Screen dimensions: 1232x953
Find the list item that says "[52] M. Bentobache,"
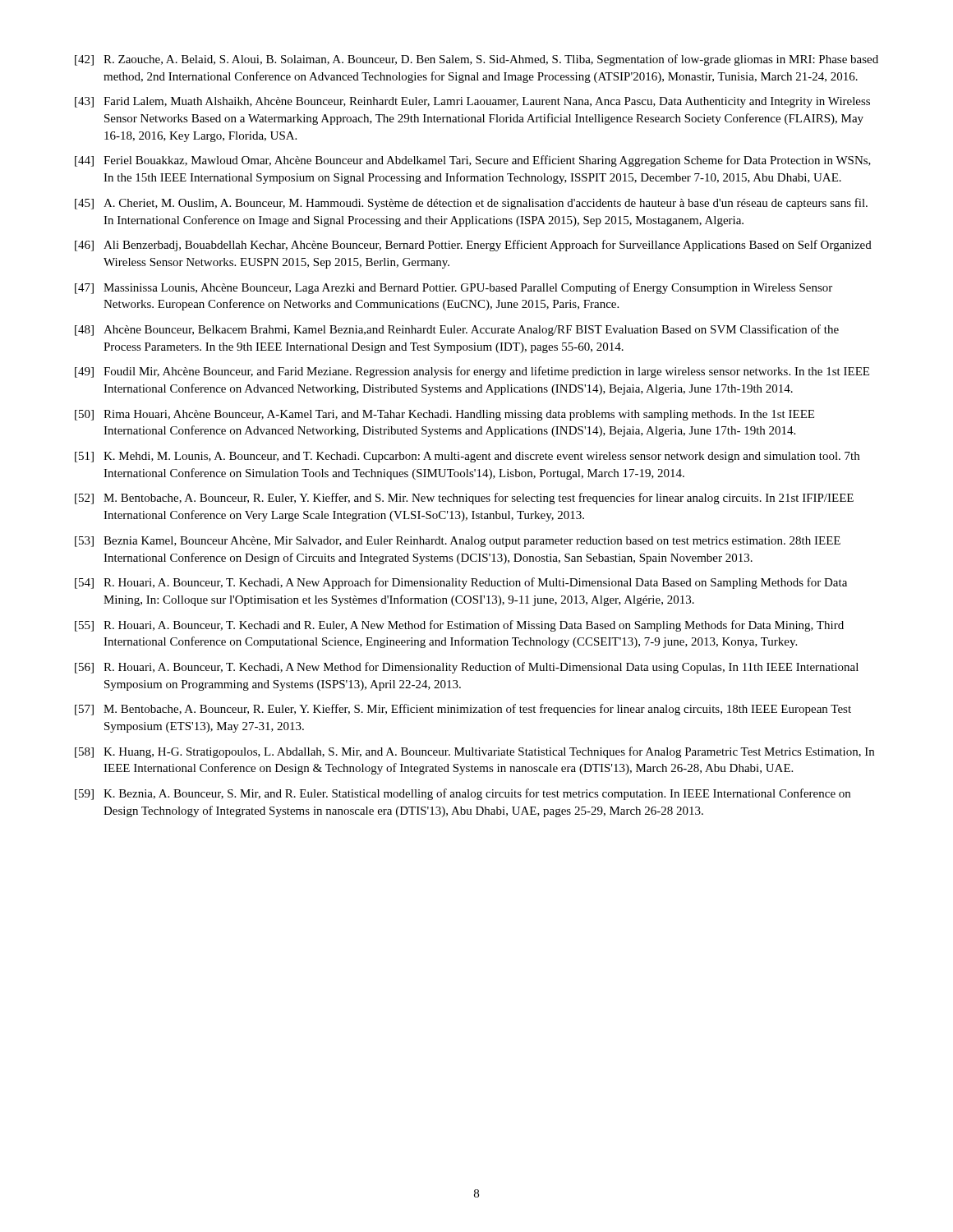click(476, 507)
